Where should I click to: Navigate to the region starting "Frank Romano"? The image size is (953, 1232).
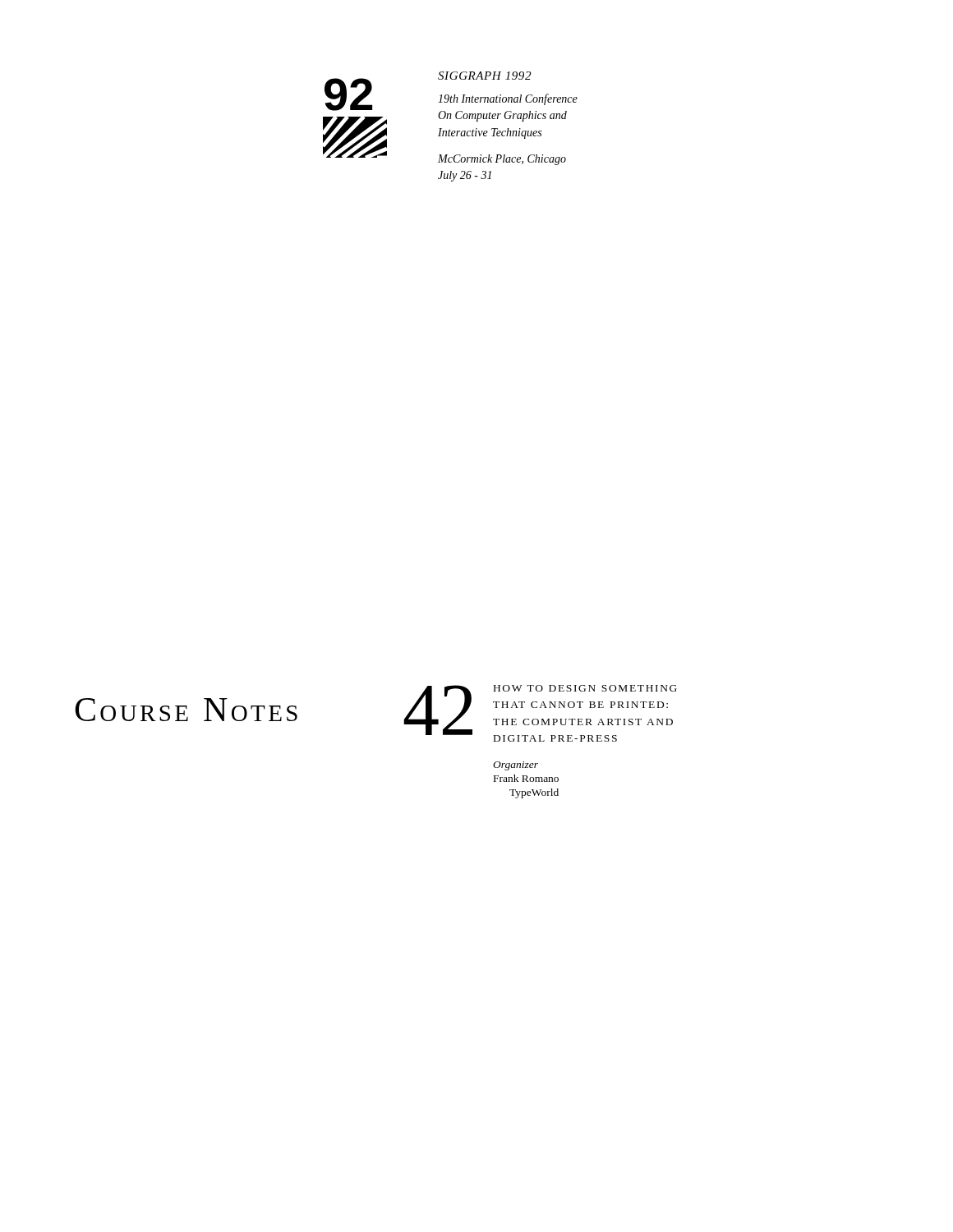click(x=526, y=778)
